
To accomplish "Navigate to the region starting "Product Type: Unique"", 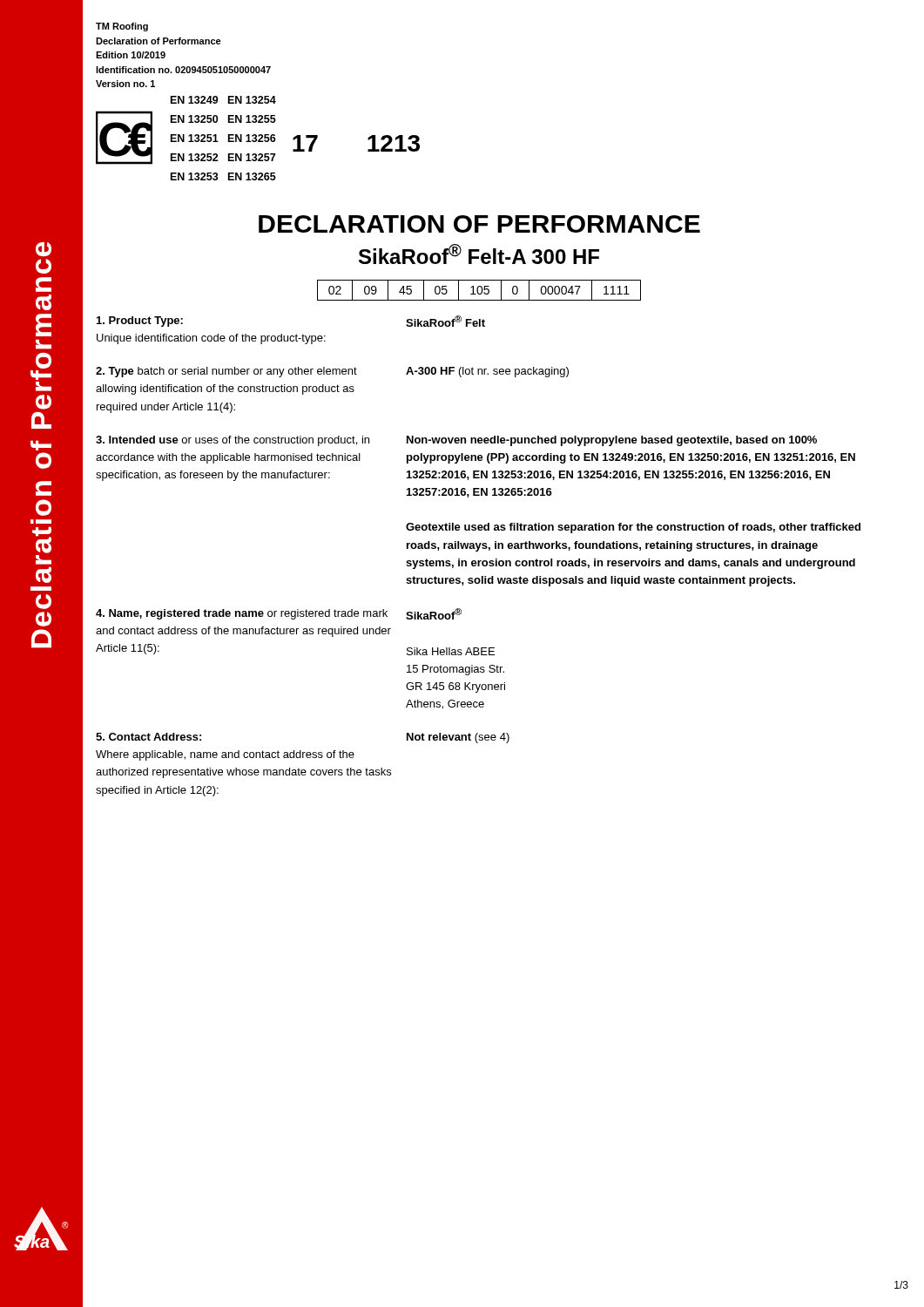I will [479, 329].
